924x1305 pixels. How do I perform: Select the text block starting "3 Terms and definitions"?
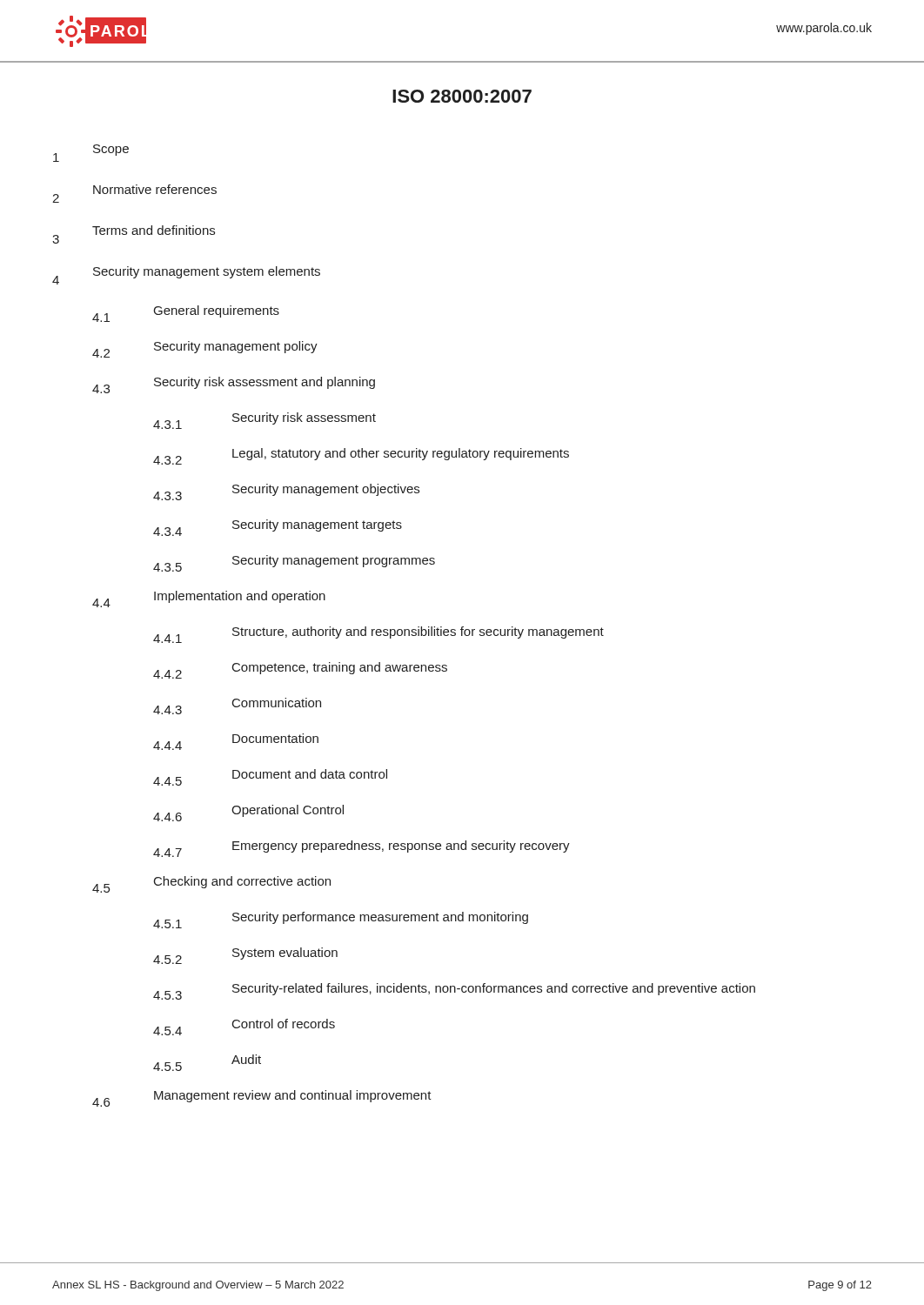pos(134,234)
